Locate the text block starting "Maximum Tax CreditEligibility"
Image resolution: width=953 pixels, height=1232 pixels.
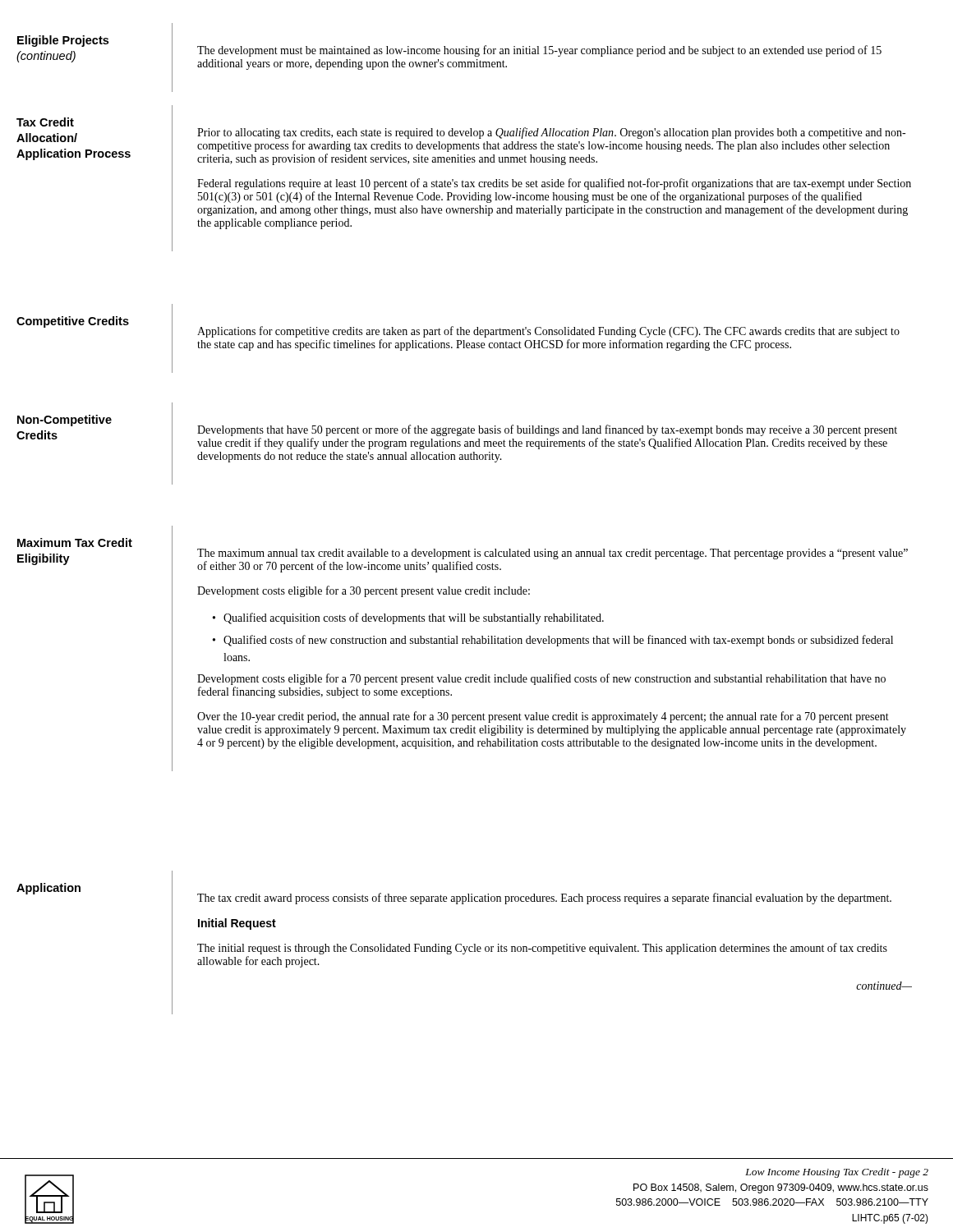pos(74,551)
